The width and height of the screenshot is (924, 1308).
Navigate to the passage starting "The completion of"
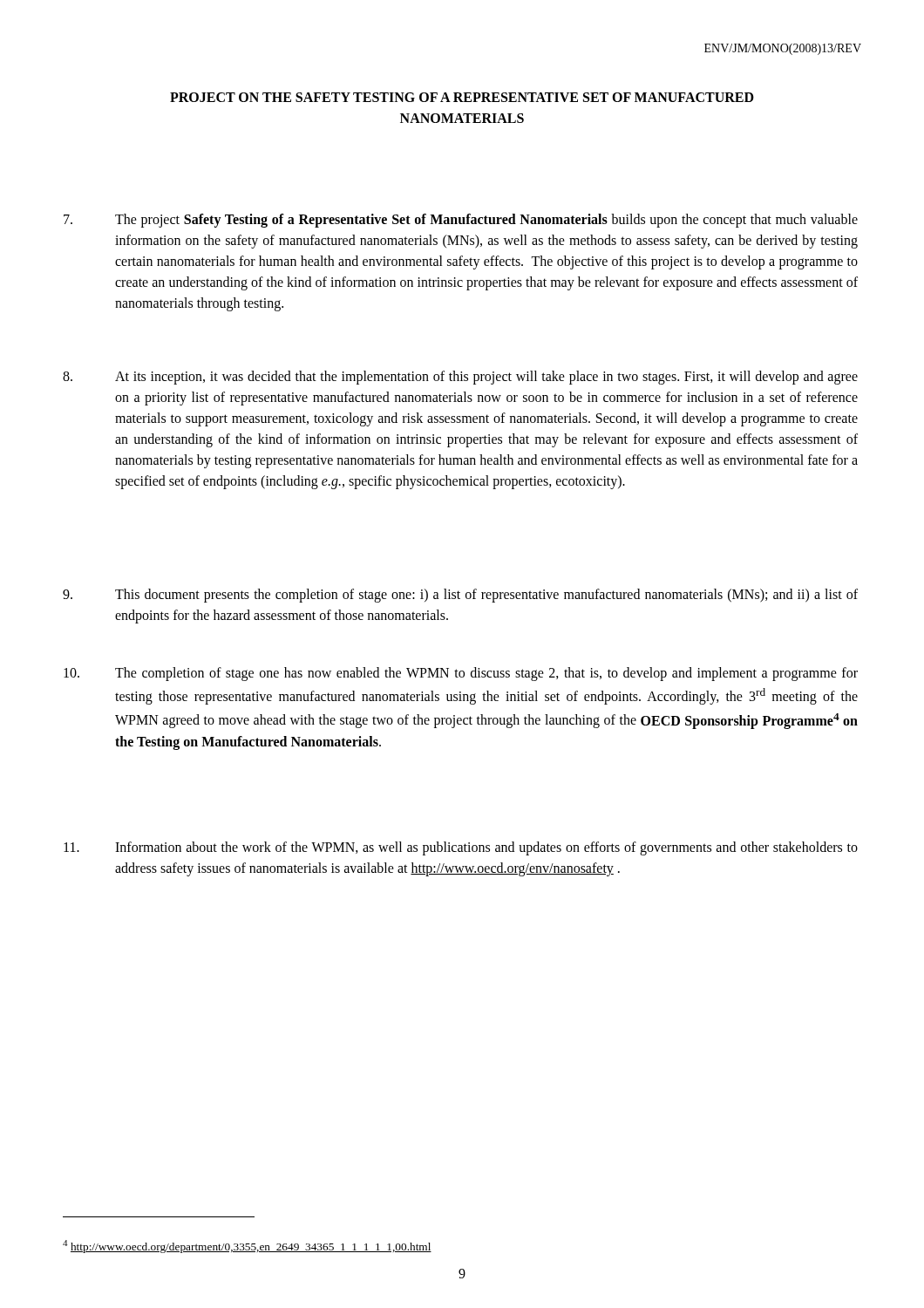tap(460, 707)
